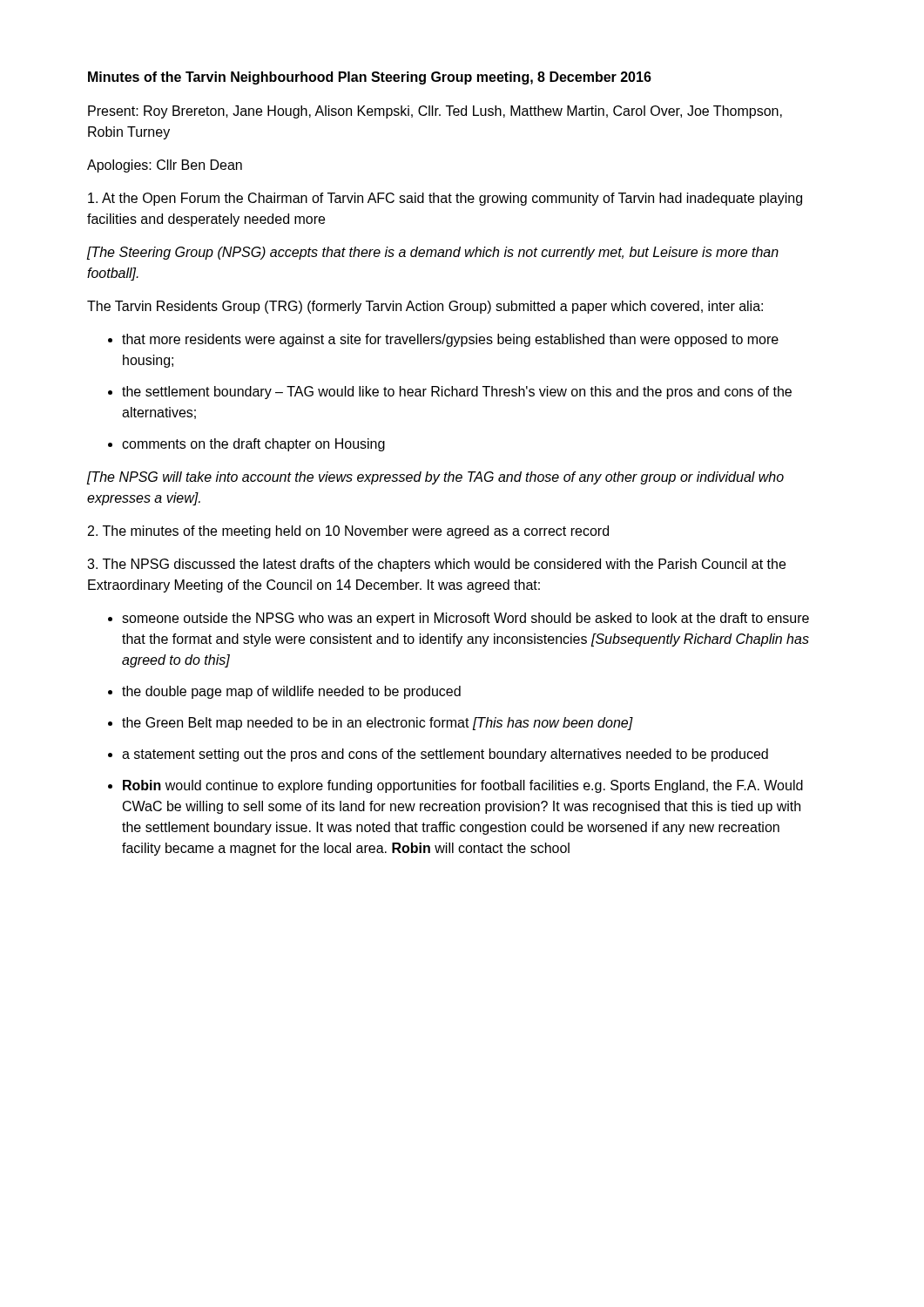
Task: Navigate to the text starting "[The NPSG will take into account the"
Action: [x=436, y=488]
